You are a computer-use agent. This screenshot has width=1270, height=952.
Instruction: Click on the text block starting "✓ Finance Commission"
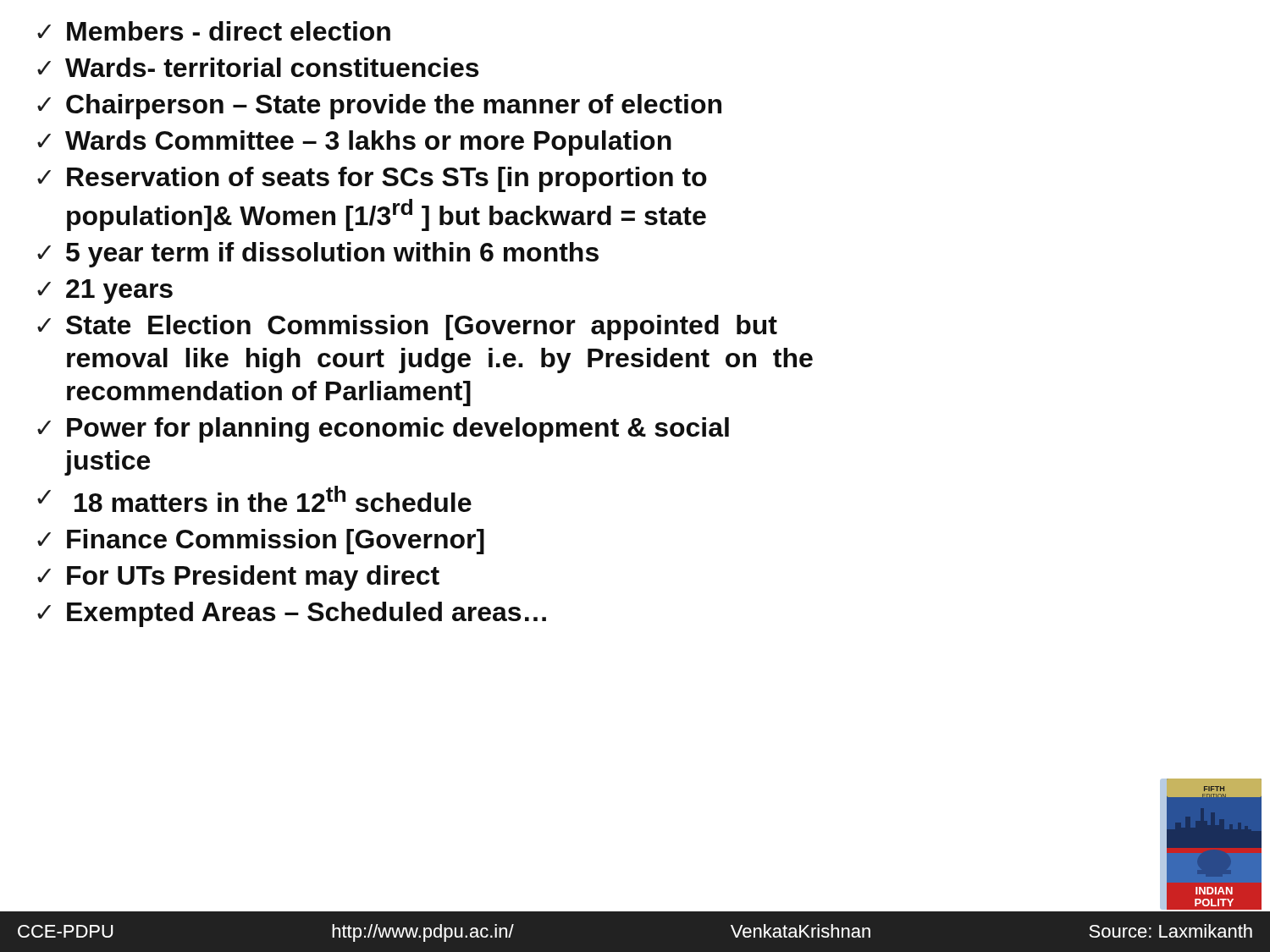point(260,539)
